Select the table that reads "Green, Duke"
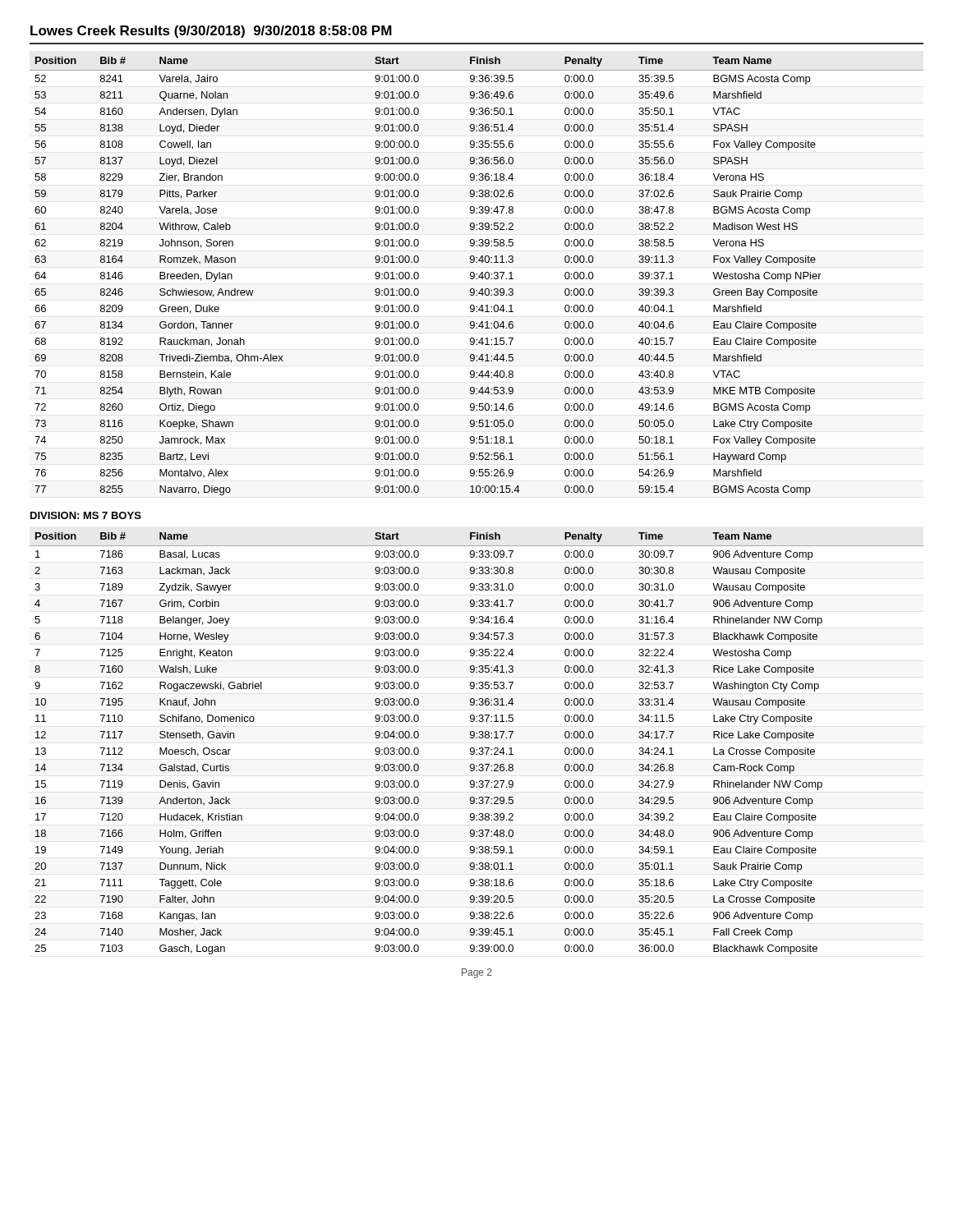The height and width of the screenshot is (1232, 953). coord(476,274)
